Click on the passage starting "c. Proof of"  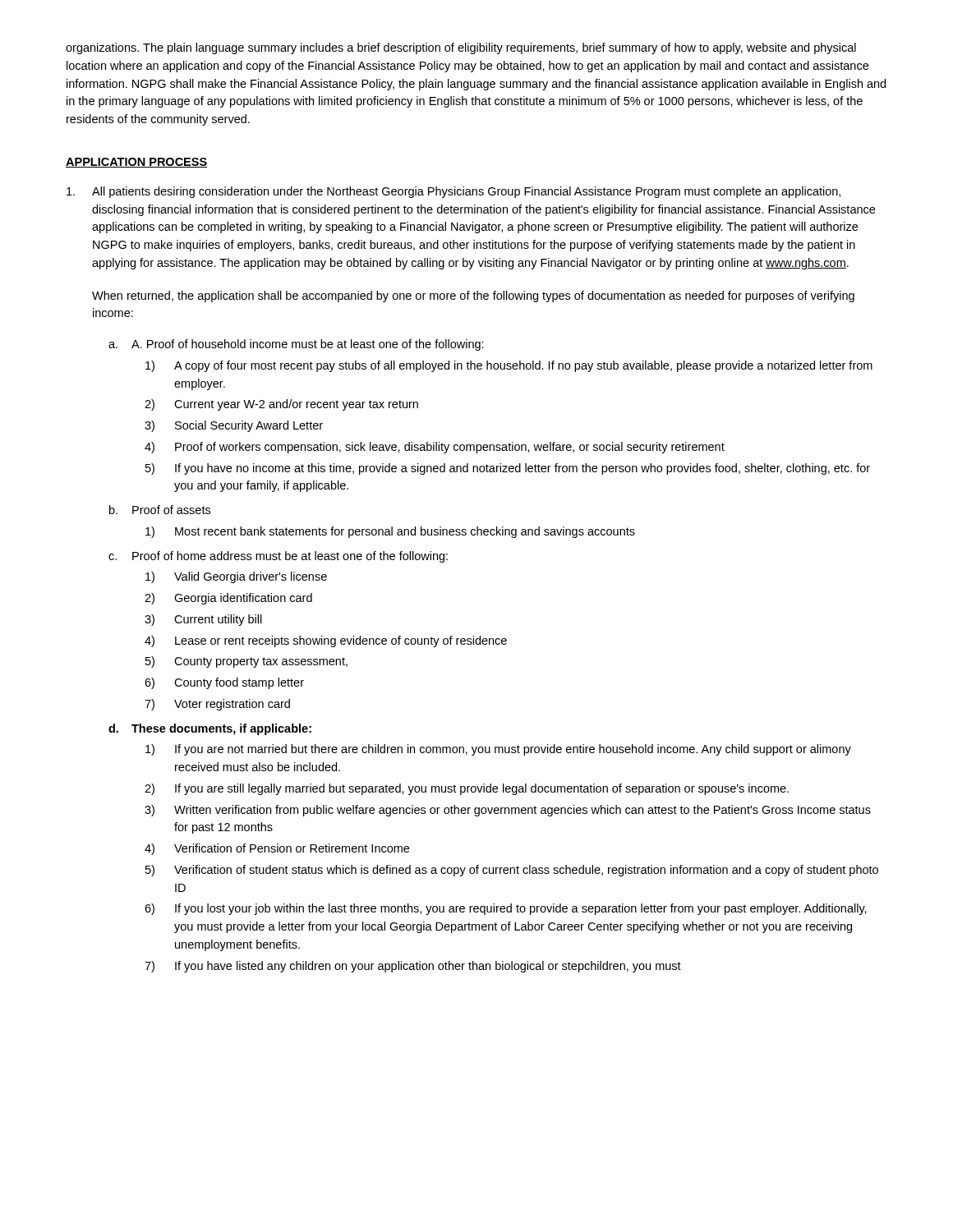point(498,632)
